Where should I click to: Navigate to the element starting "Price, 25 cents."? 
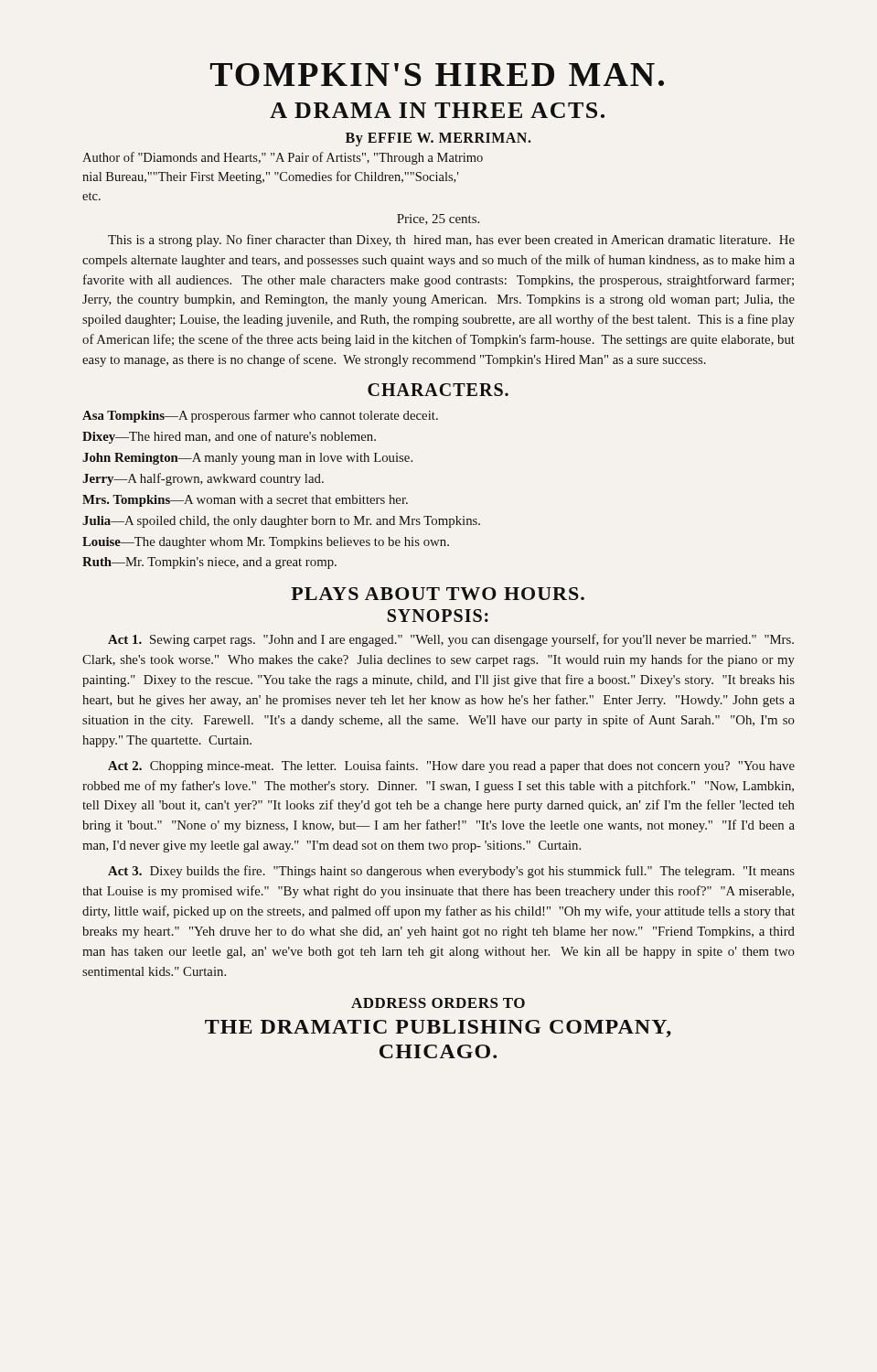[x=438, y=218]
